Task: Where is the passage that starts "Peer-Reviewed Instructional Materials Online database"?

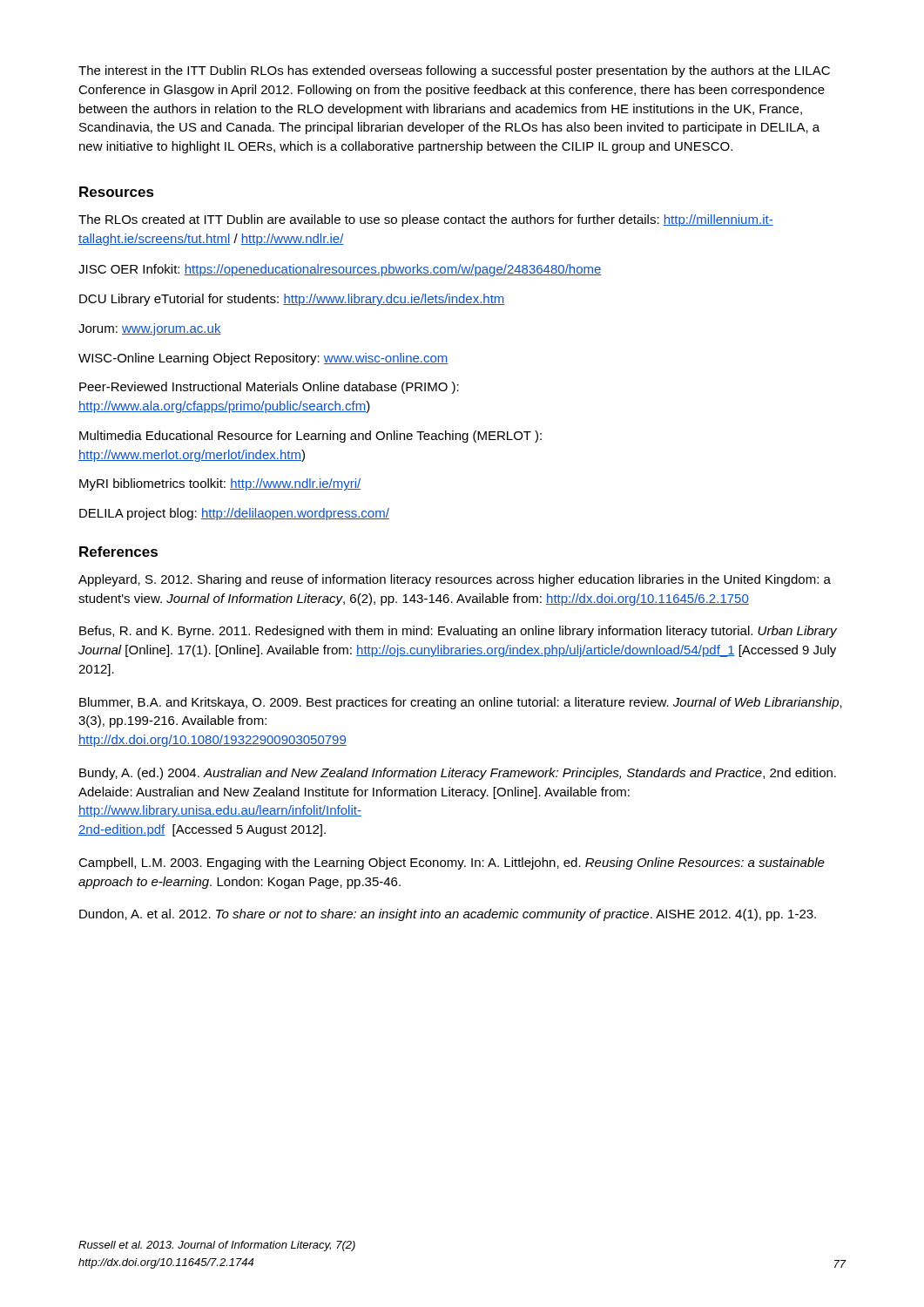Action: 269,396
